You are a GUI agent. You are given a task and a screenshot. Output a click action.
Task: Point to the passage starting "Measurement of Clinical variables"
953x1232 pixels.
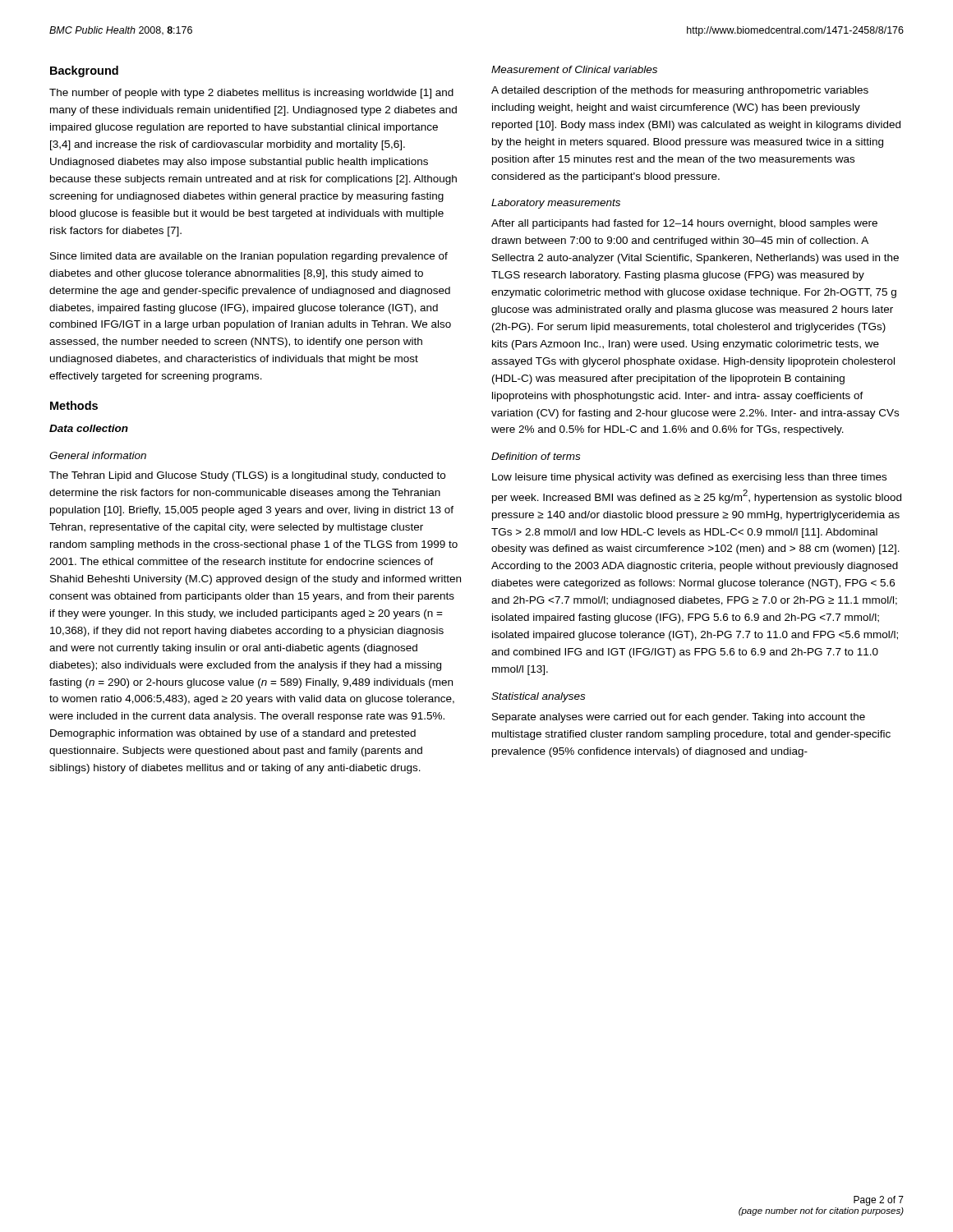pos(575,69)
